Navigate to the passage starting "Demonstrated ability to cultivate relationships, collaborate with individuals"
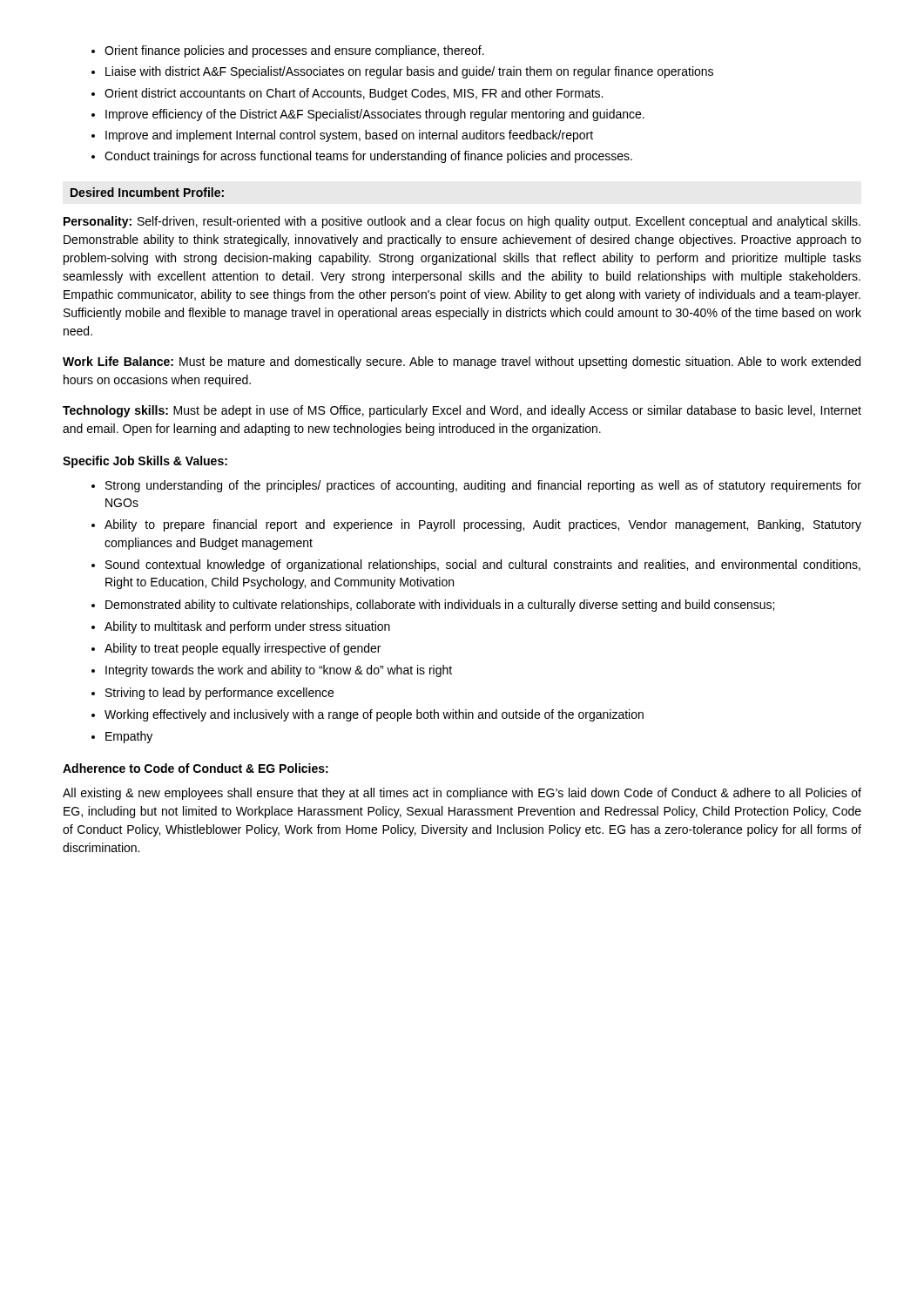The image size is (924, 1307). (x=440, y=604)
